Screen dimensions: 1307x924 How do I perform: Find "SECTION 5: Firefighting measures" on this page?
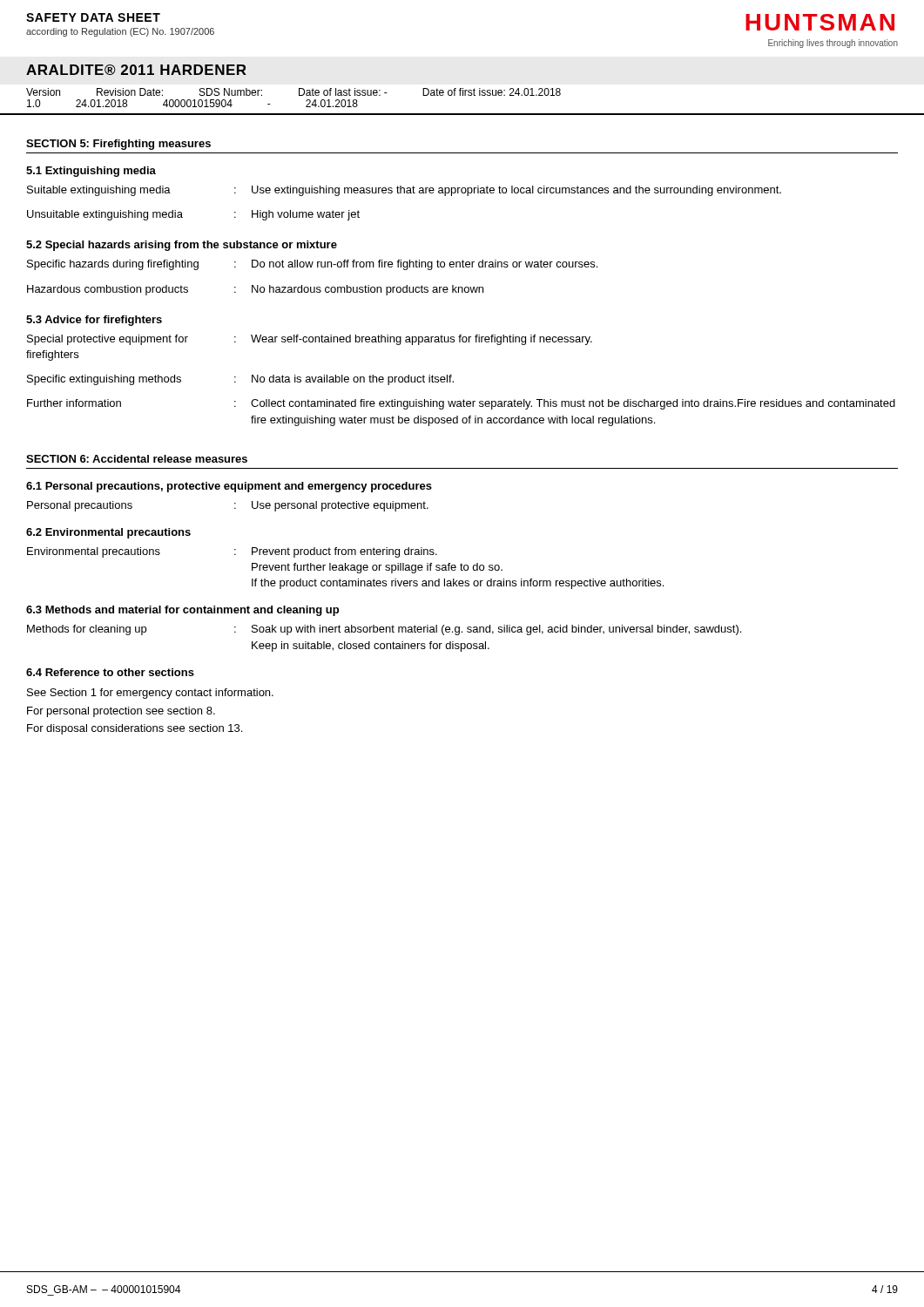pos(119,143)
